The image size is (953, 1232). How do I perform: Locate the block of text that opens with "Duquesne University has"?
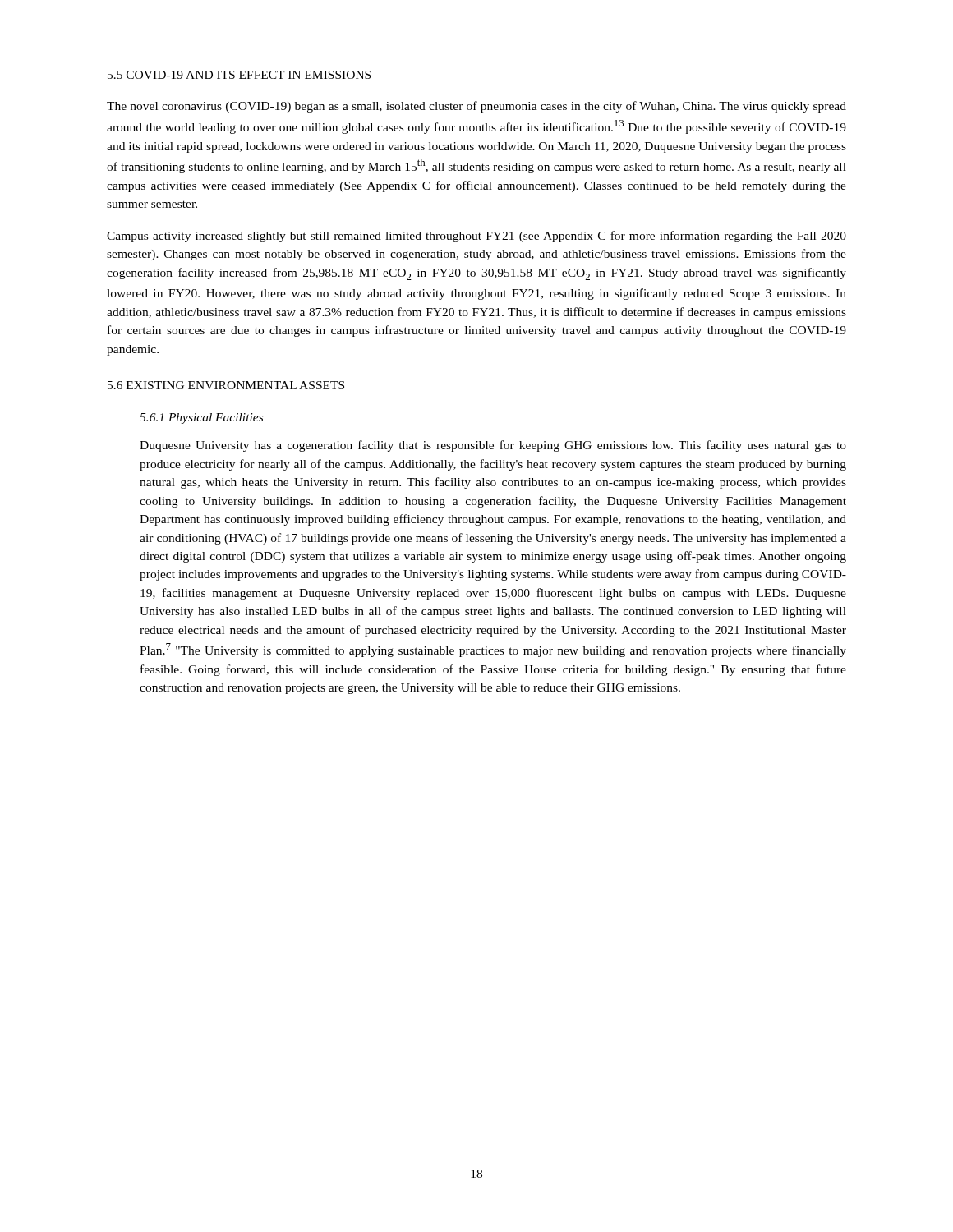pos(493,566)
